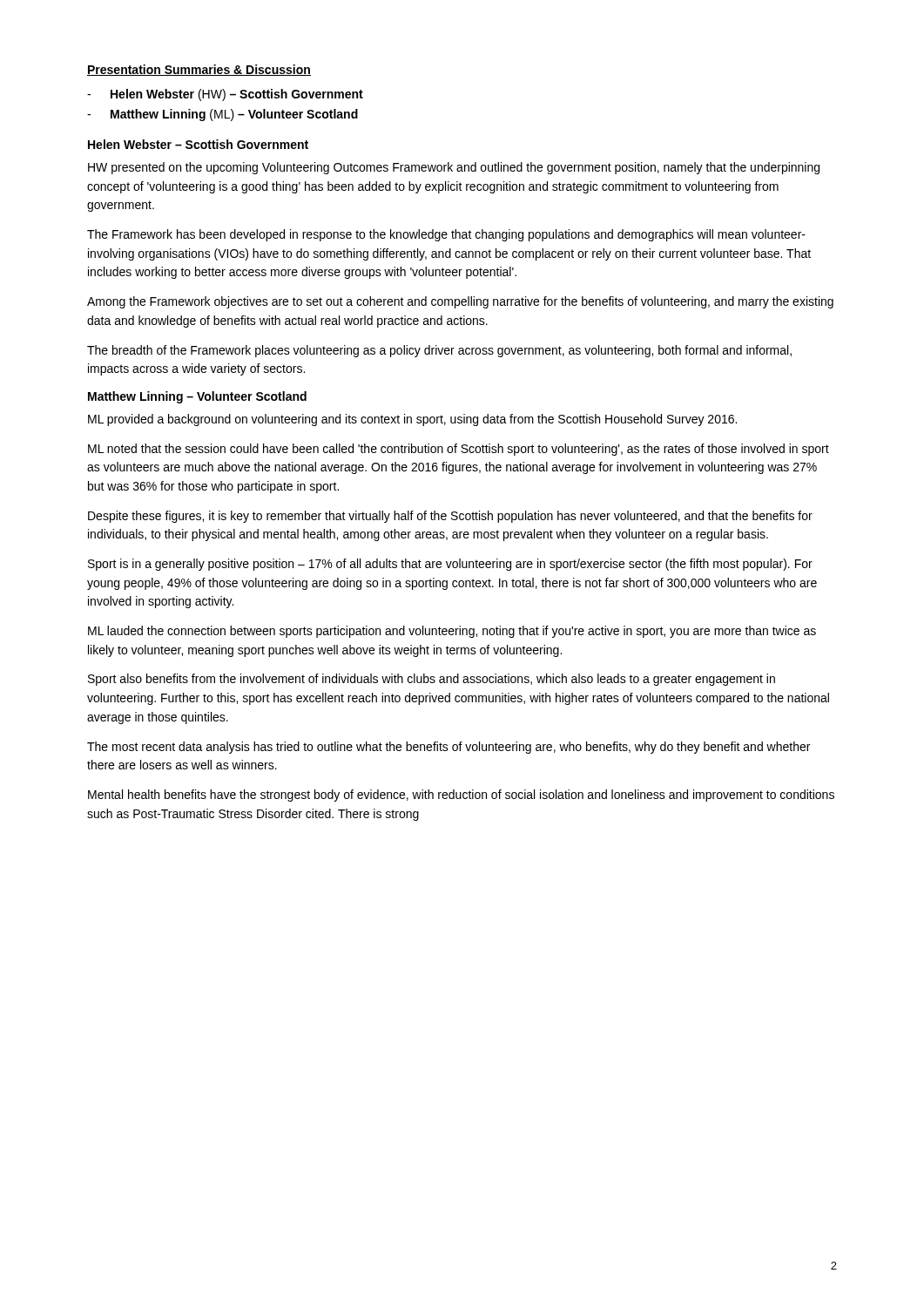The image size is (924, 1307).
Task: Locate the region starting "Despite these figures, it is key"
Action: coord(450,525)
